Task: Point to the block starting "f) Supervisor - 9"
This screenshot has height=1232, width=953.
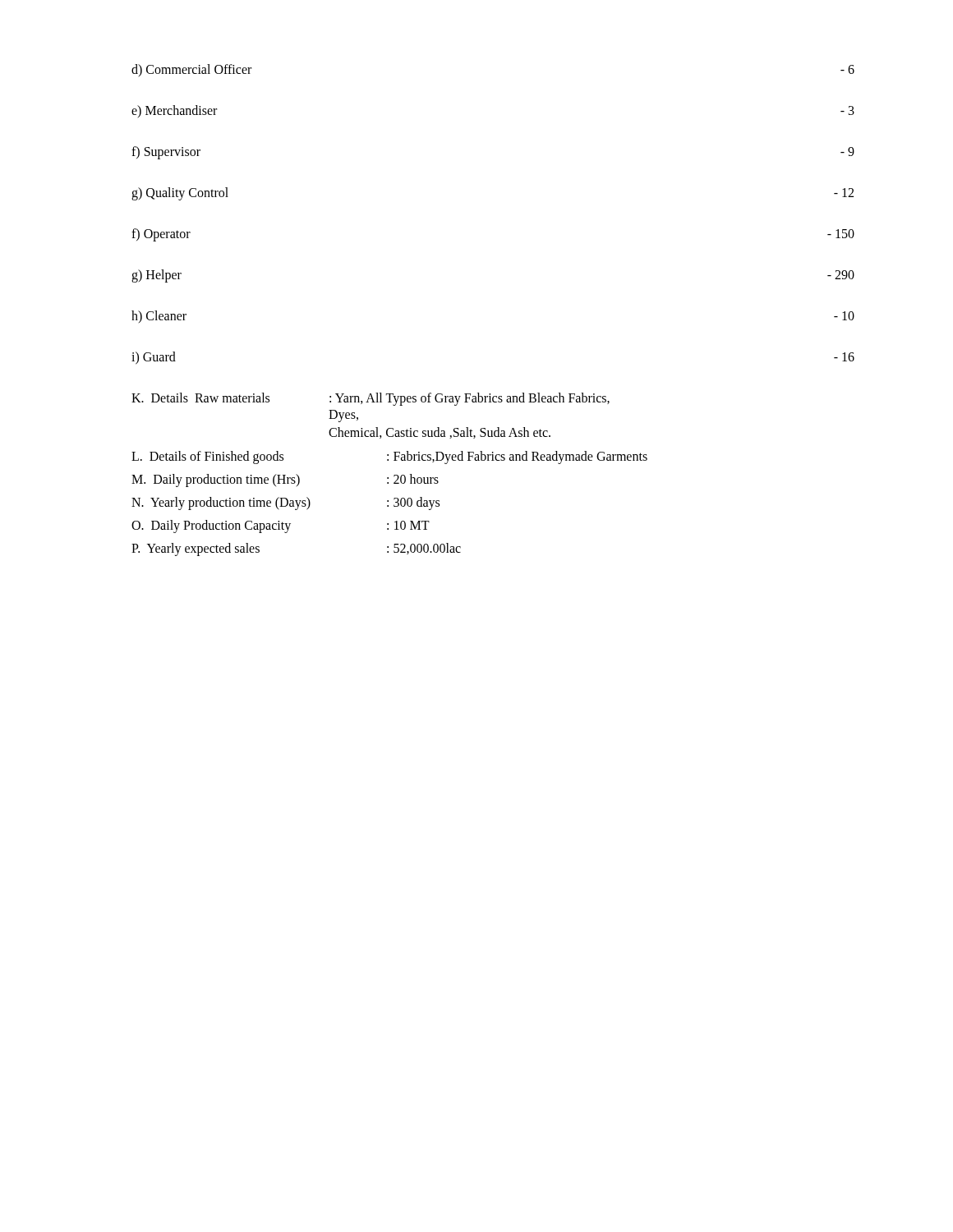Action: pos(166,152)
